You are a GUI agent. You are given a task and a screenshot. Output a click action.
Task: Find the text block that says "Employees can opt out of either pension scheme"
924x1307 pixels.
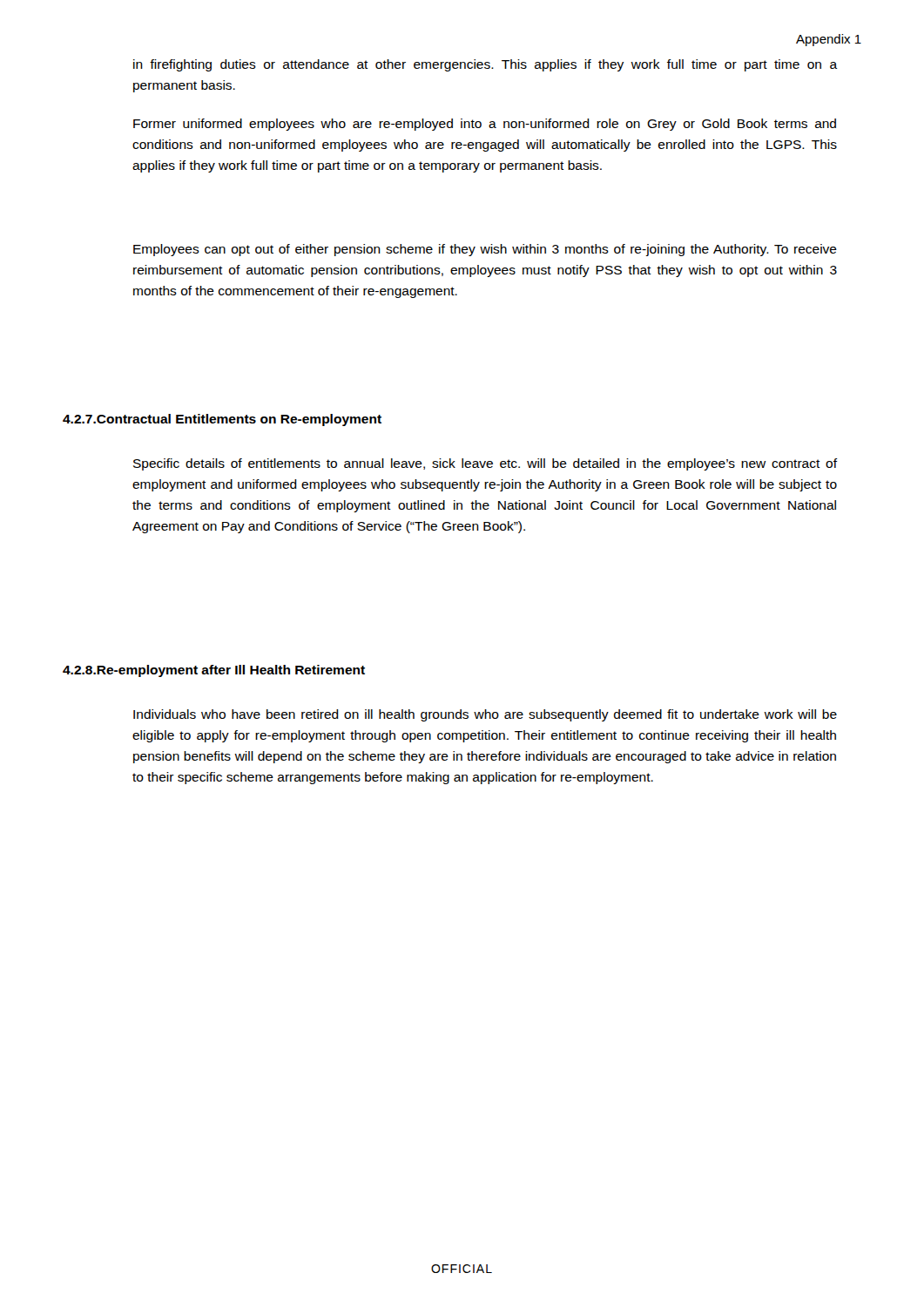coord(485,270)
